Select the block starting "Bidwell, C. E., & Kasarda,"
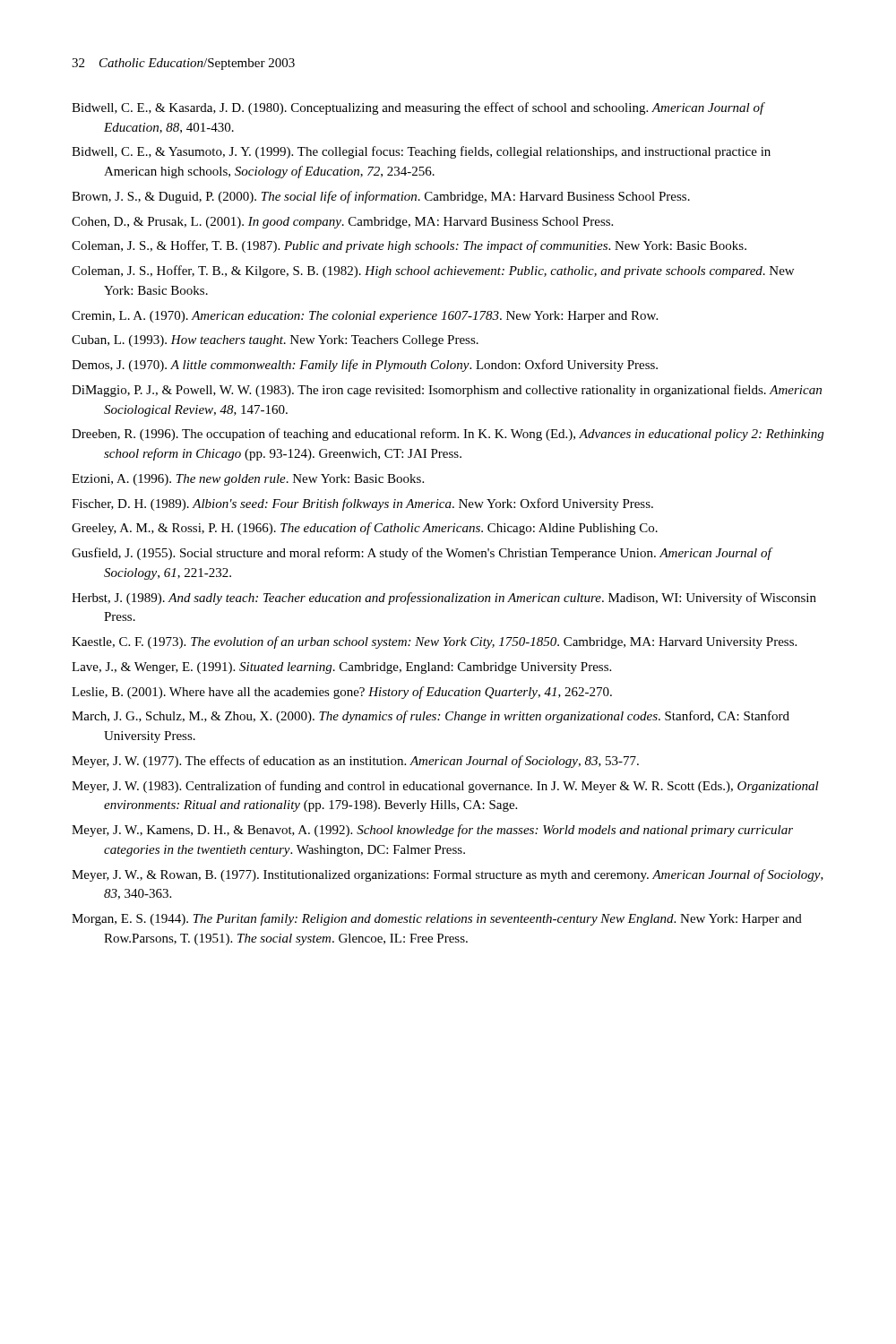The height and width of the screenshot is (1344, 896). pyautogui.click(x=418, y=117)
